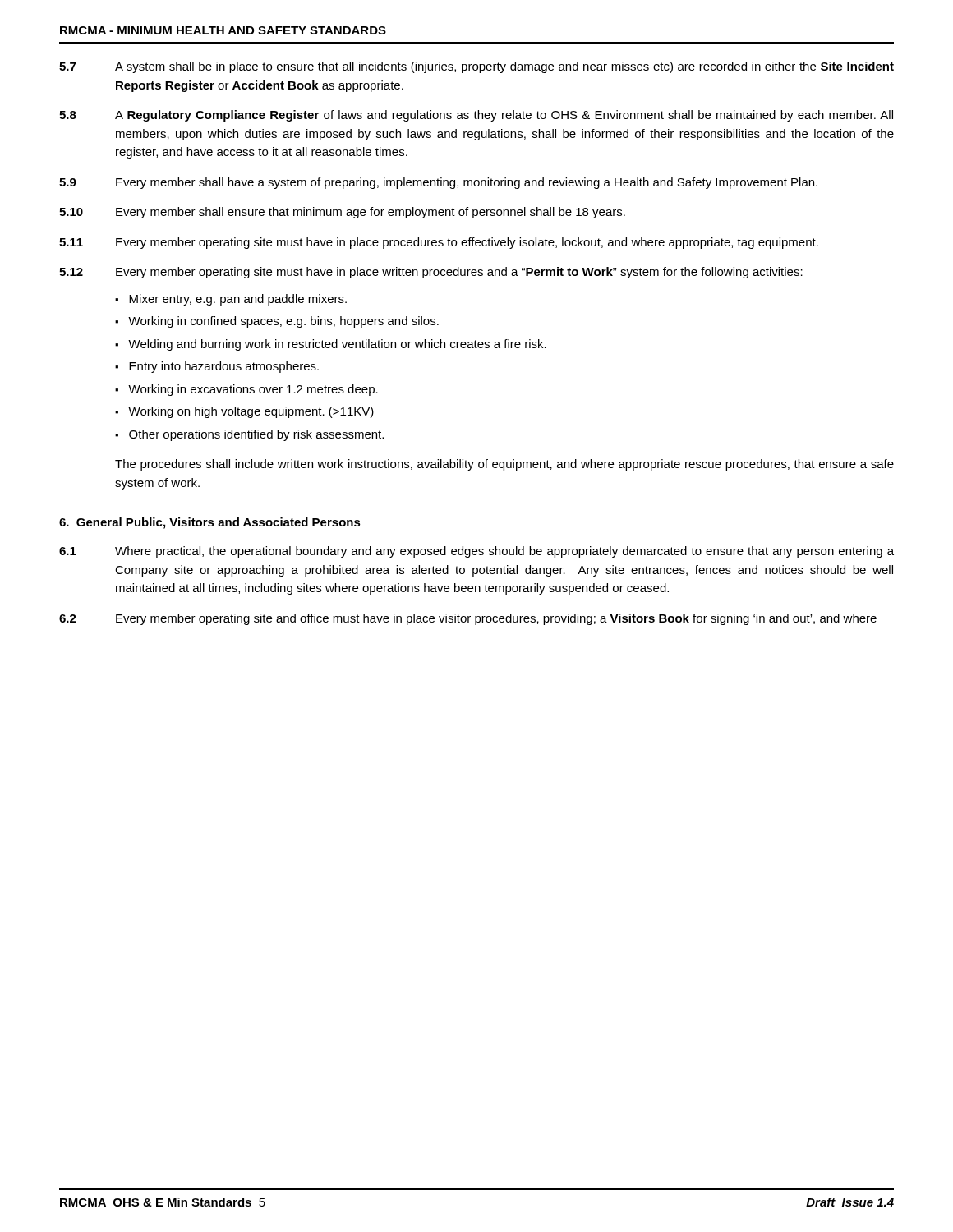The height and width of the screenshot is (1232, 953).
Task: Locate the block starting "5.12 Every member operating site must have"
Action: (x=431, y=273)
